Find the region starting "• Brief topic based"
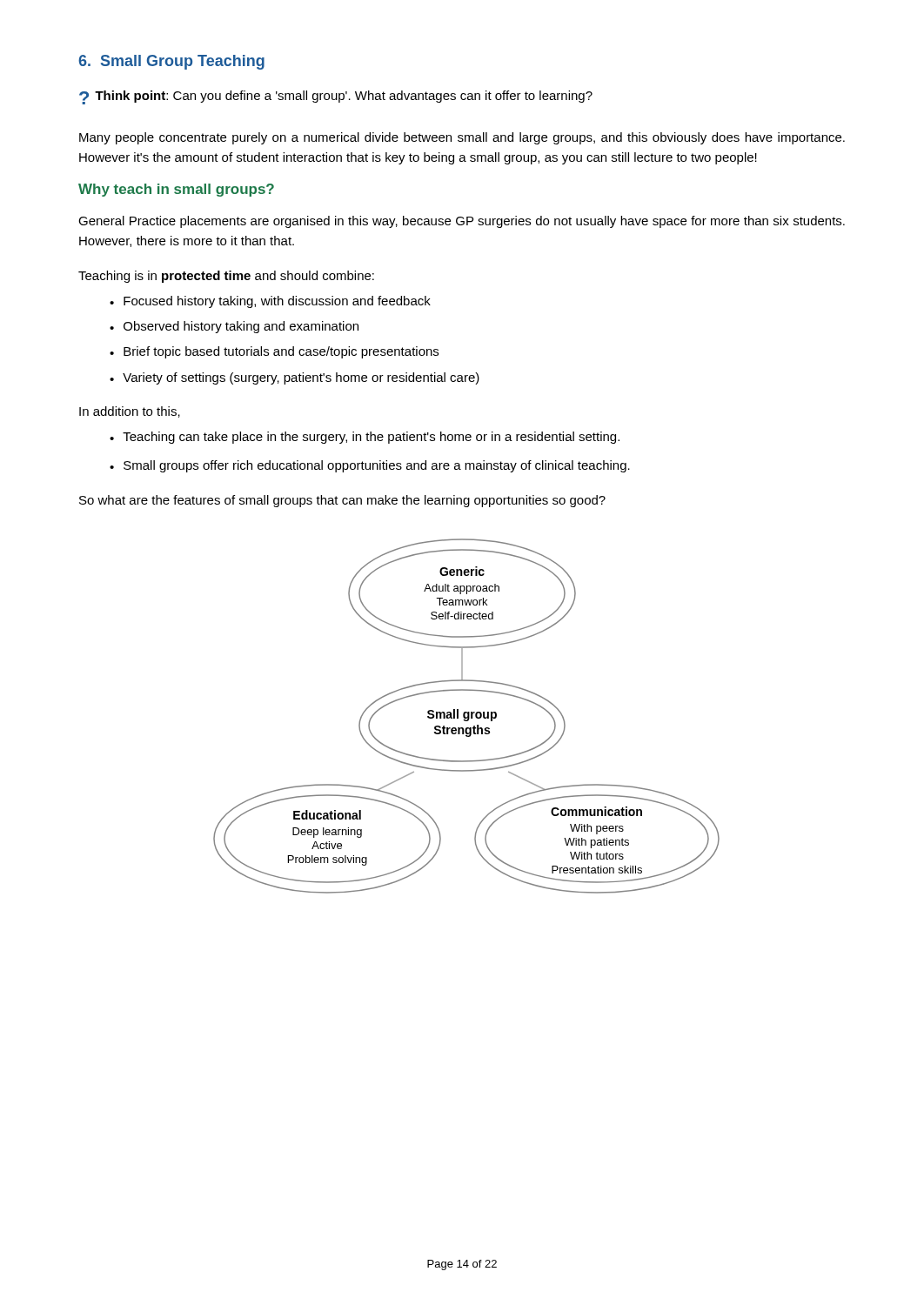 (274, 352)
